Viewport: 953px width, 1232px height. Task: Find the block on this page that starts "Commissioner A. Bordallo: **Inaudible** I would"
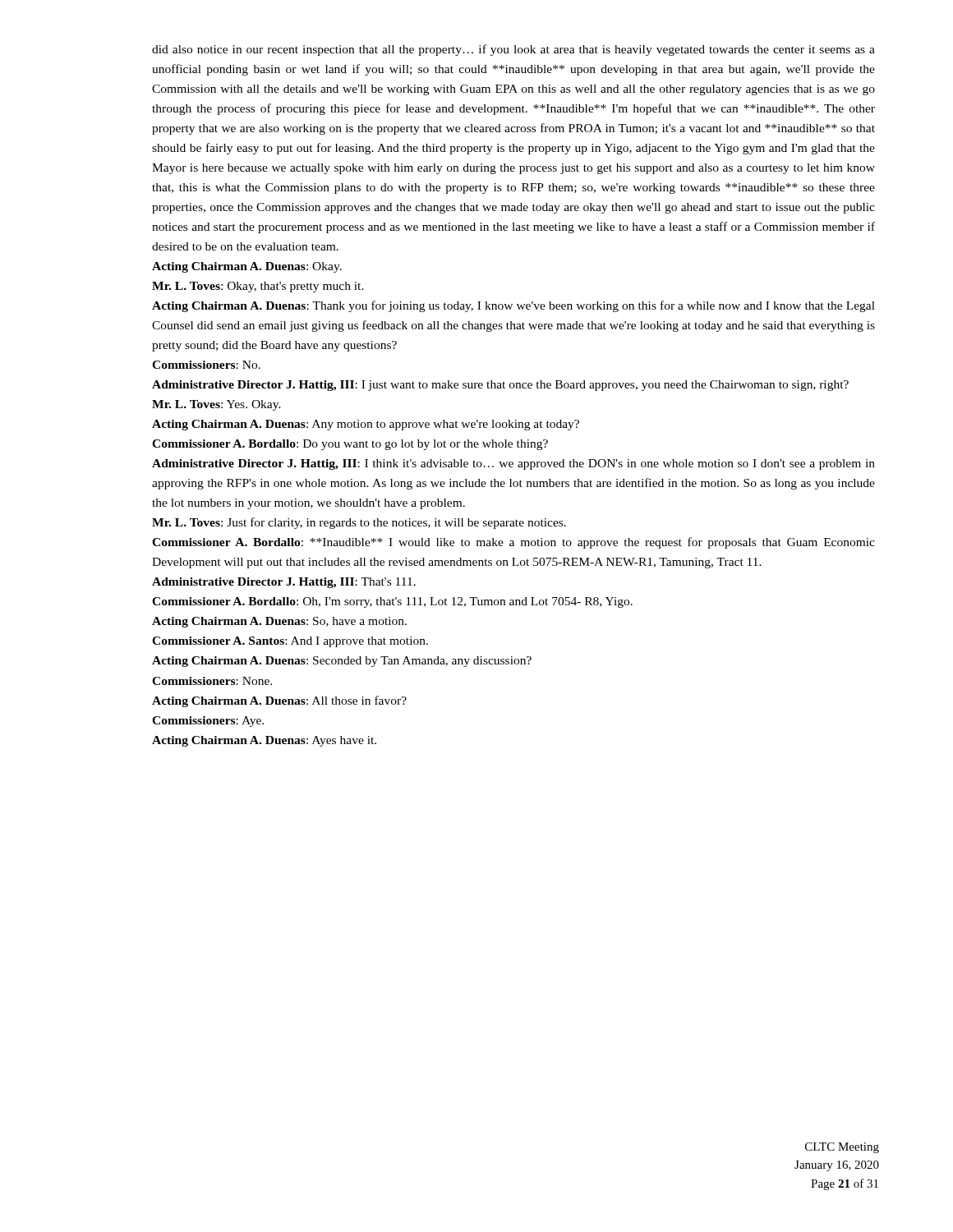(513, 552)
